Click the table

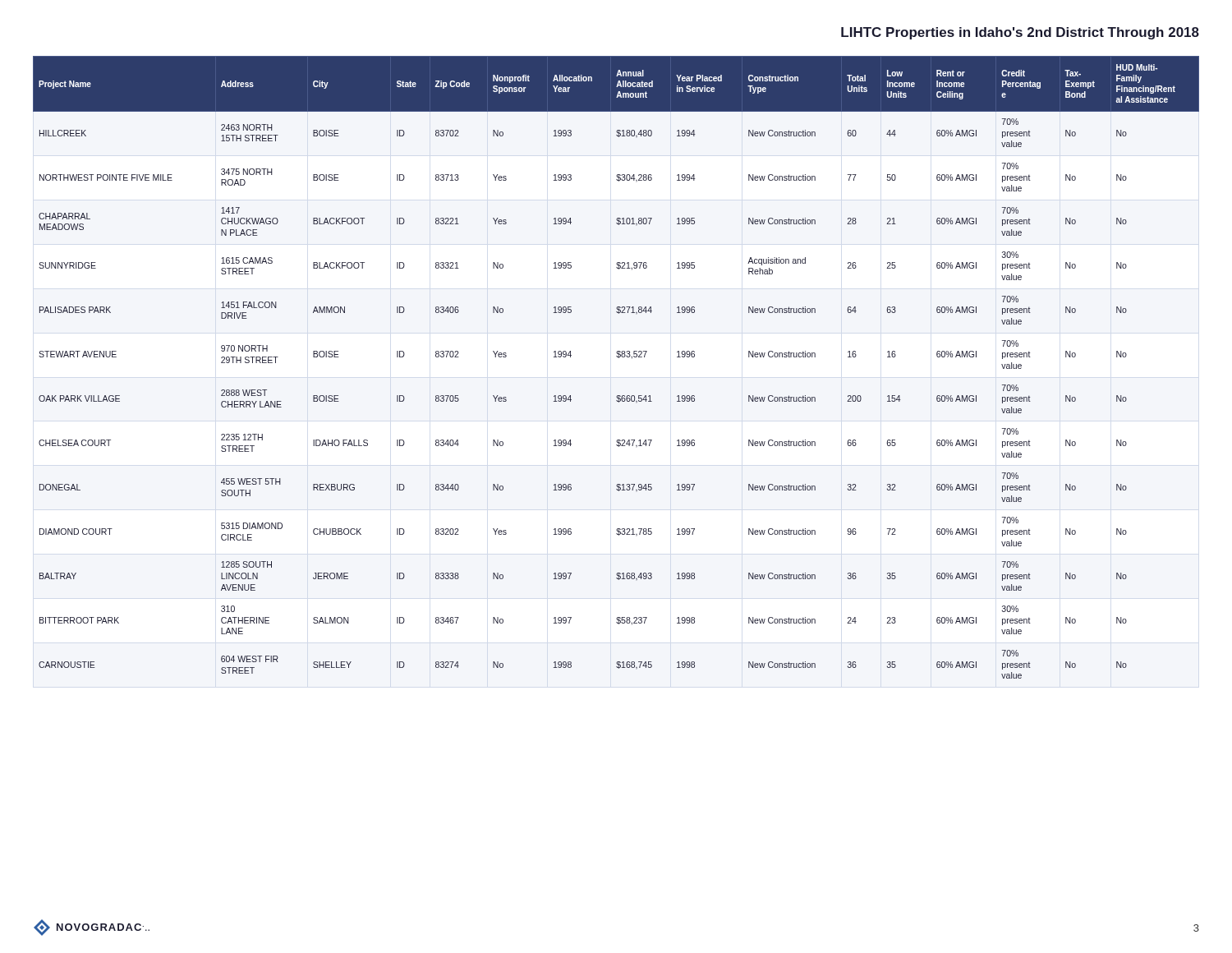point(616,372)
